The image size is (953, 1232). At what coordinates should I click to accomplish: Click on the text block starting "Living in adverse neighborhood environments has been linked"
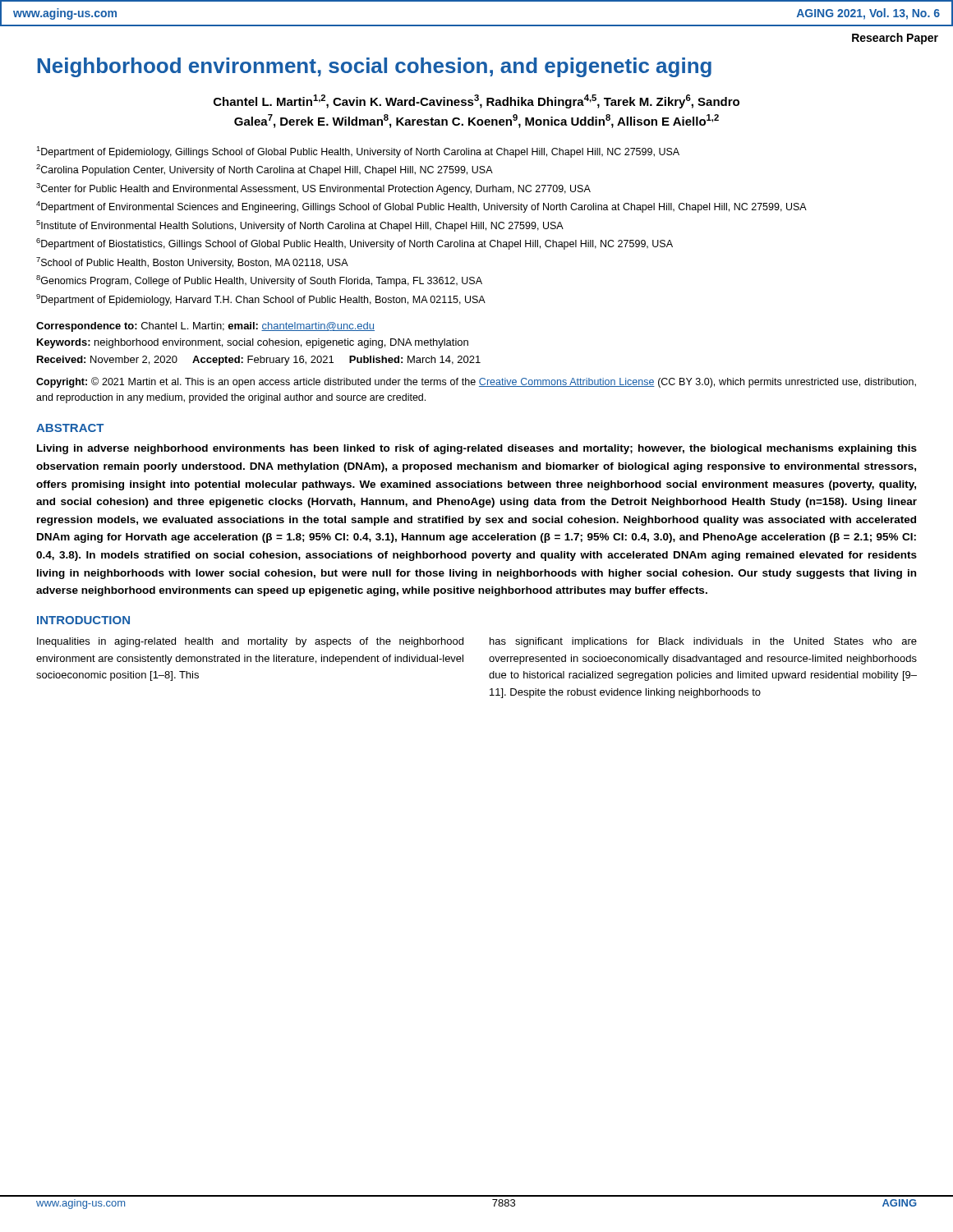tap(476, 519)
